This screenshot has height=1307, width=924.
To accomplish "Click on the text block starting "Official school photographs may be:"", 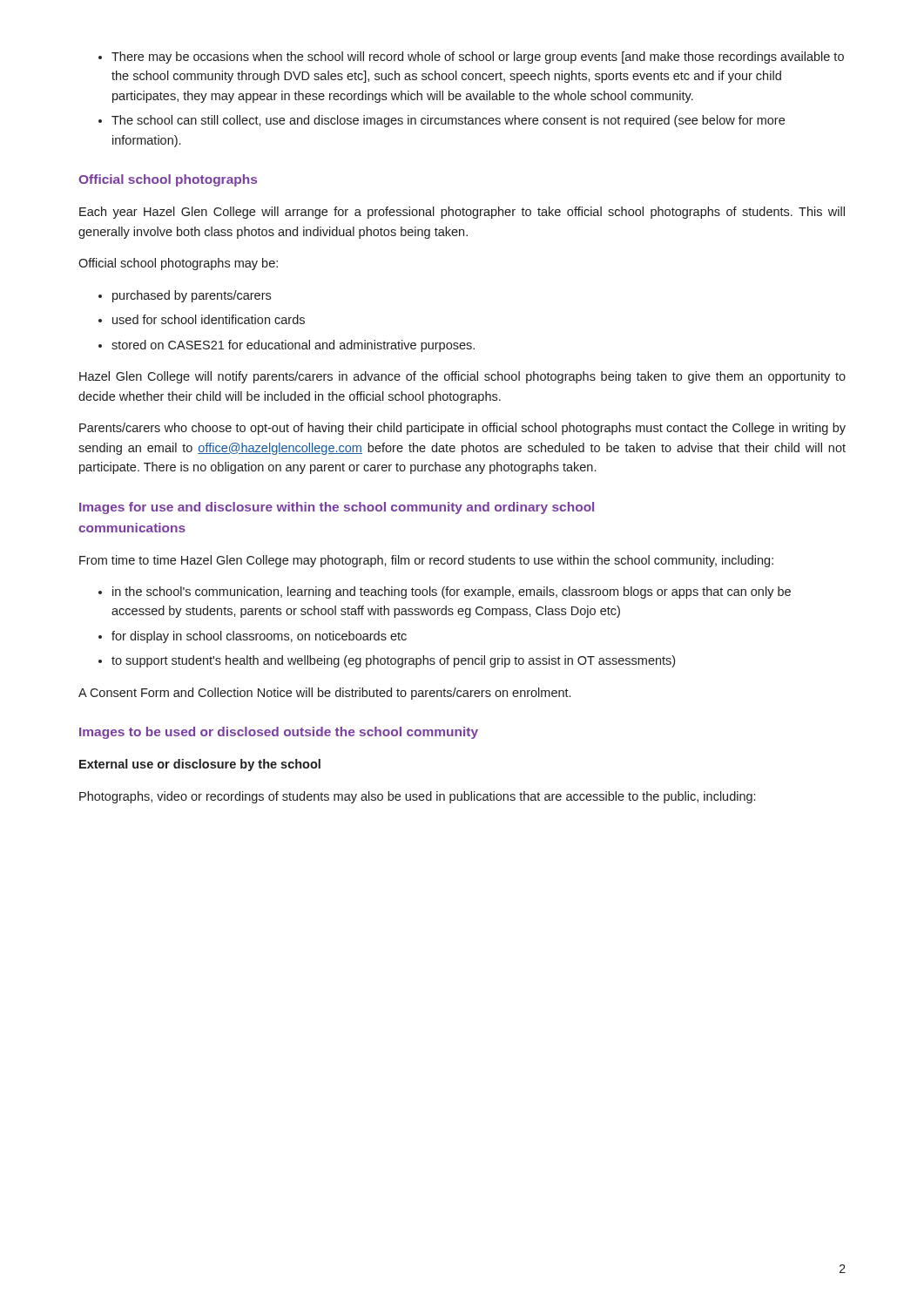I will coord(178,264).
